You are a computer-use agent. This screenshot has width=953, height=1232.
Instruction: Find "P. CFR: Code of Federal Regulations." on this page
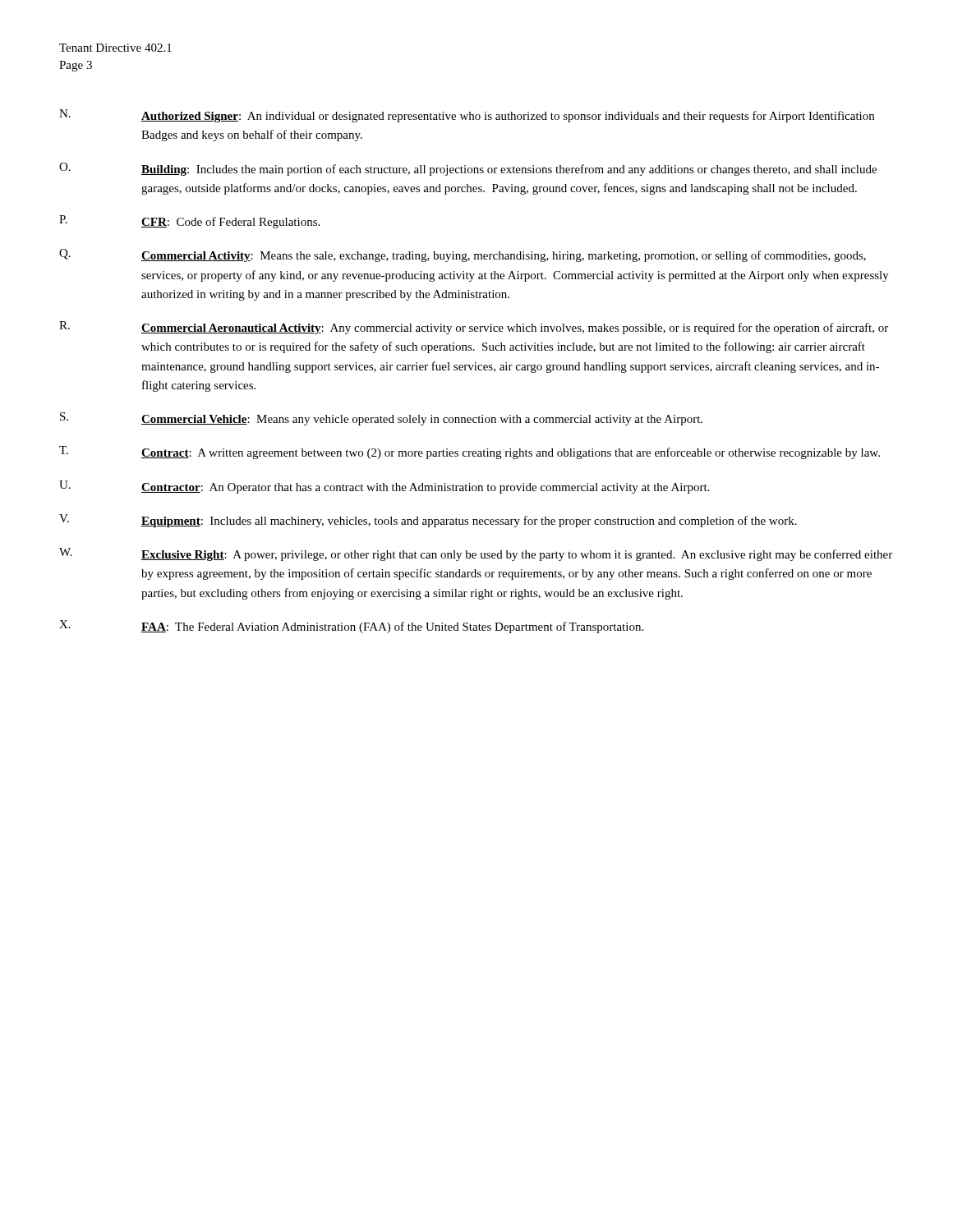189,222
